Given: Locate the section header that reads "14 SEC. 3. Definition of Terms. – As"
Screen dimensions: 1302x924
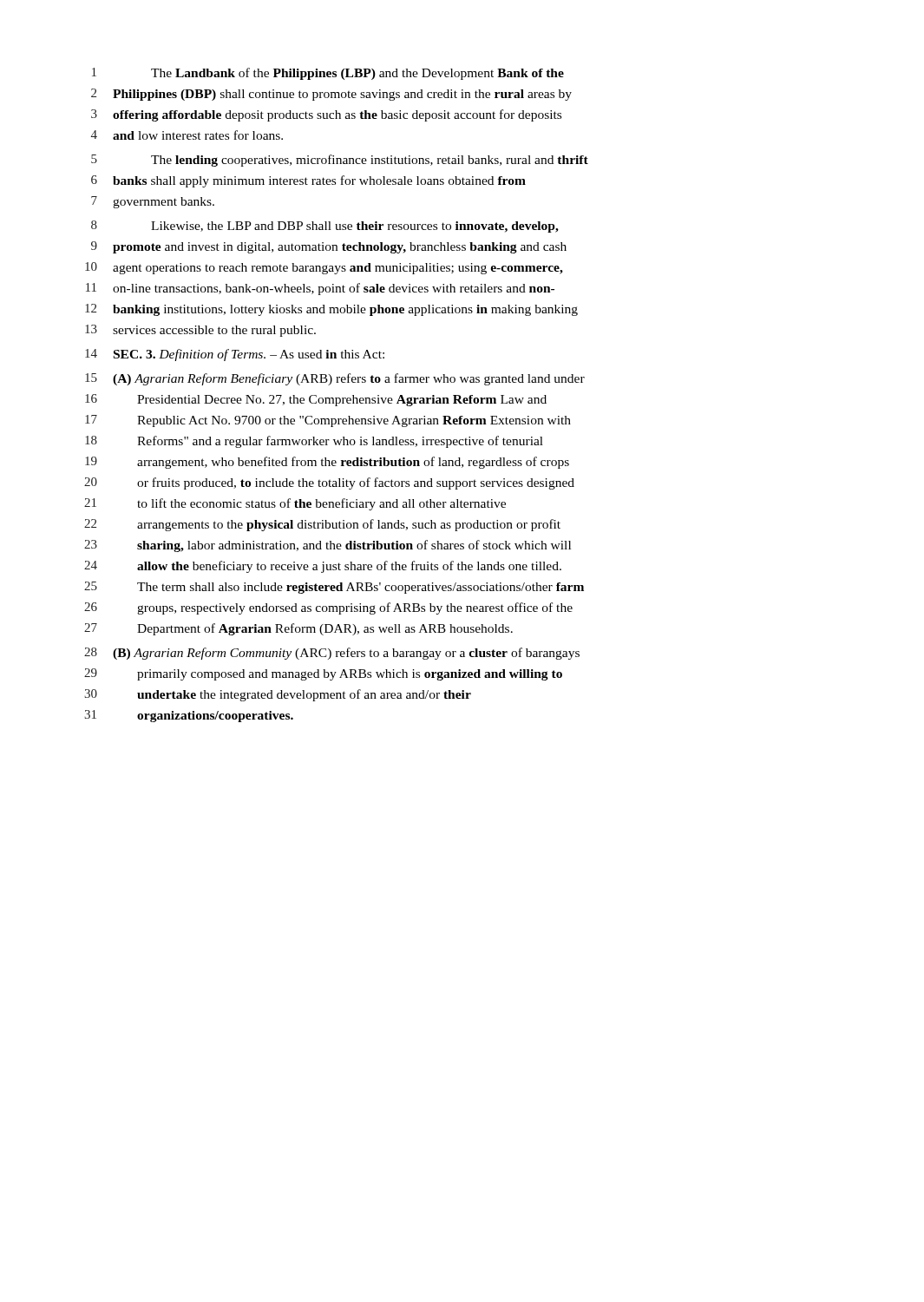Looking at the screenshot, I should point(235,355).
